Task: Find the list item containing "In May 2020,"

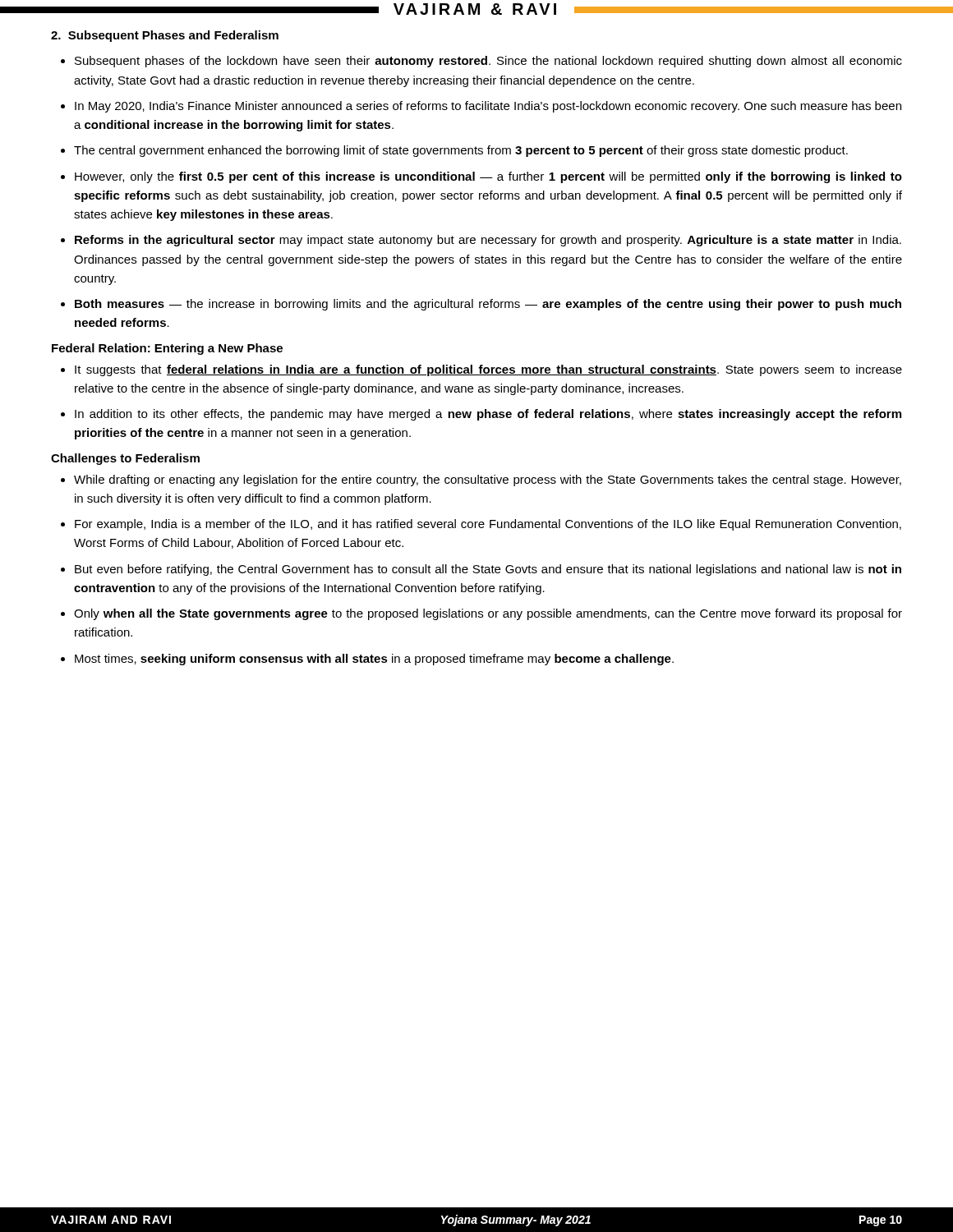Action: pyautogui.click(x=488, y=115)
